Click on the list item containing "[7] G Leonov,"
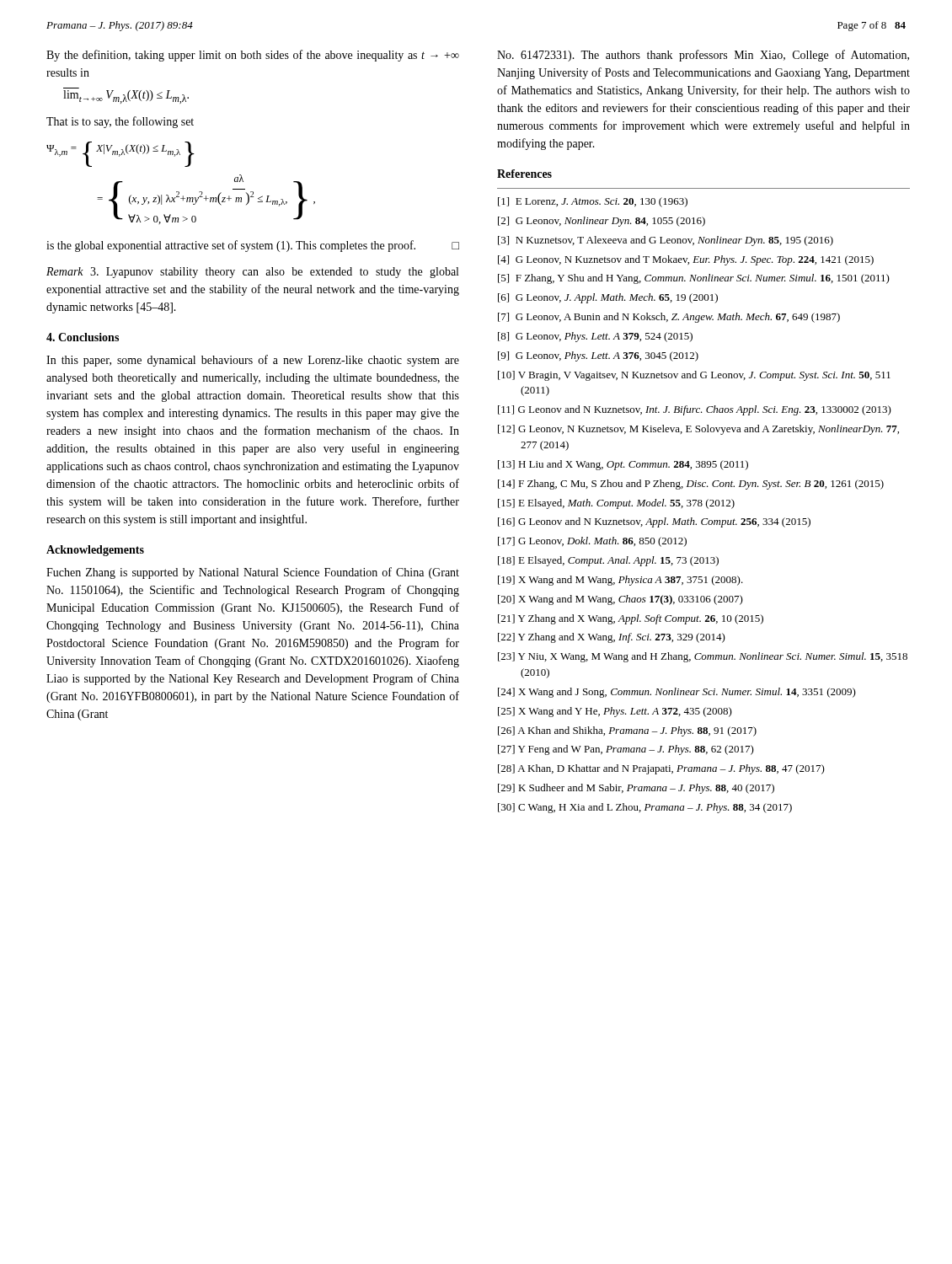 (669, 317)
